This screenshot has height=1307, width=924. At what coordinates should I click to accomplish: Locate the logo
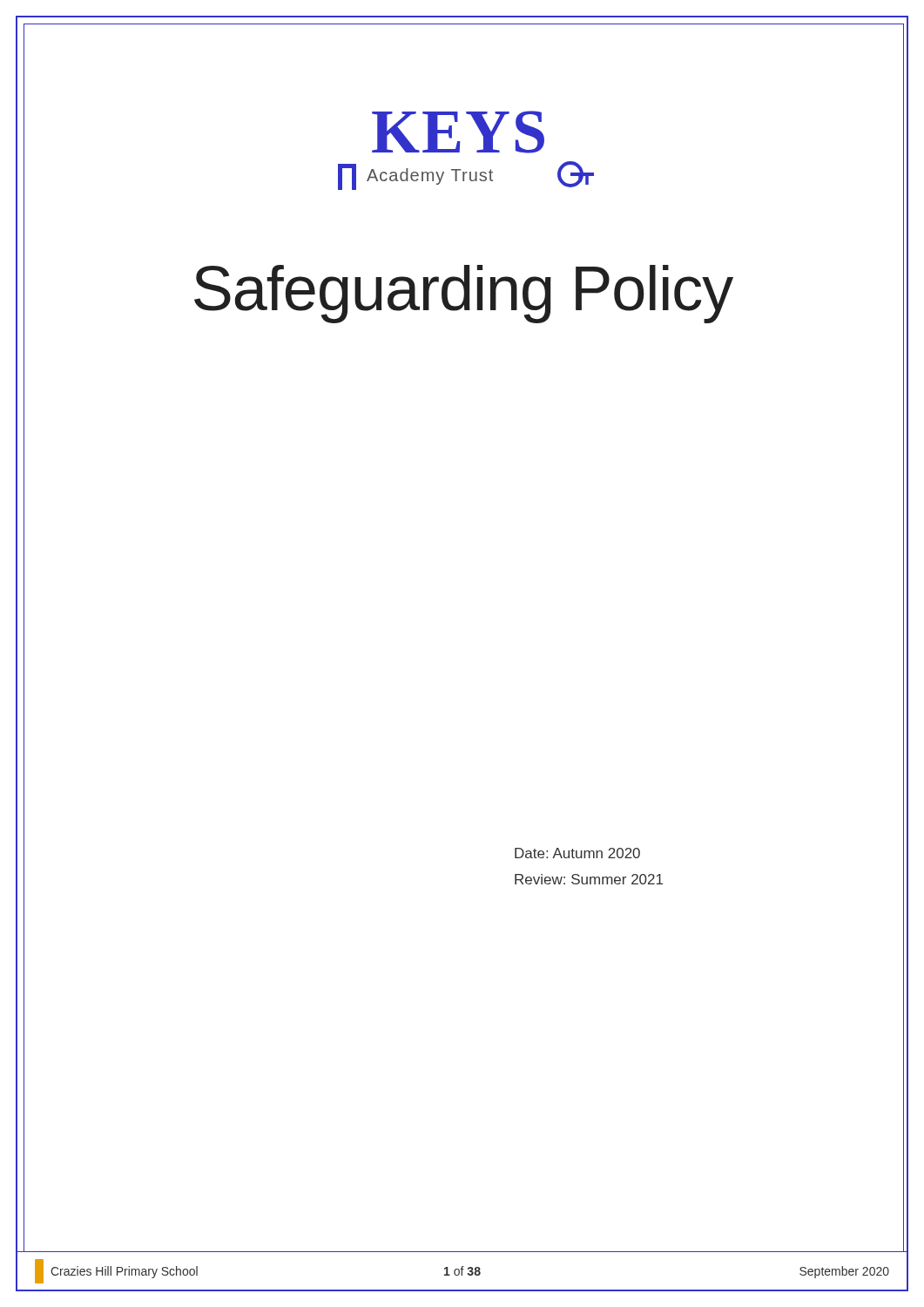(x=462, y=146)
